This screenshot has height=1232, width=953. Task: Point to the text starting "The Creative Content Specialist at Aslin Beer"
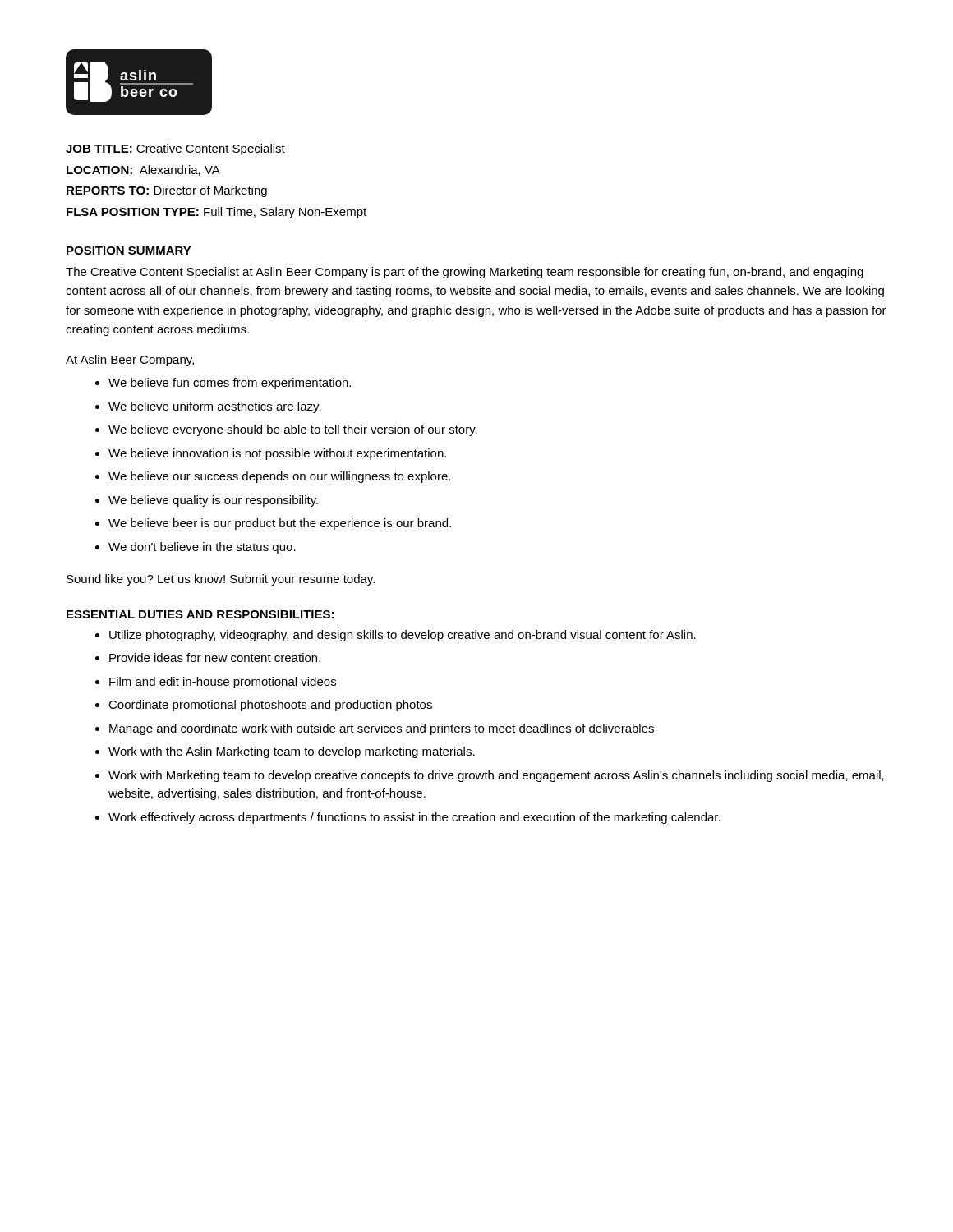pyautogui.click(x=476, y=300)
